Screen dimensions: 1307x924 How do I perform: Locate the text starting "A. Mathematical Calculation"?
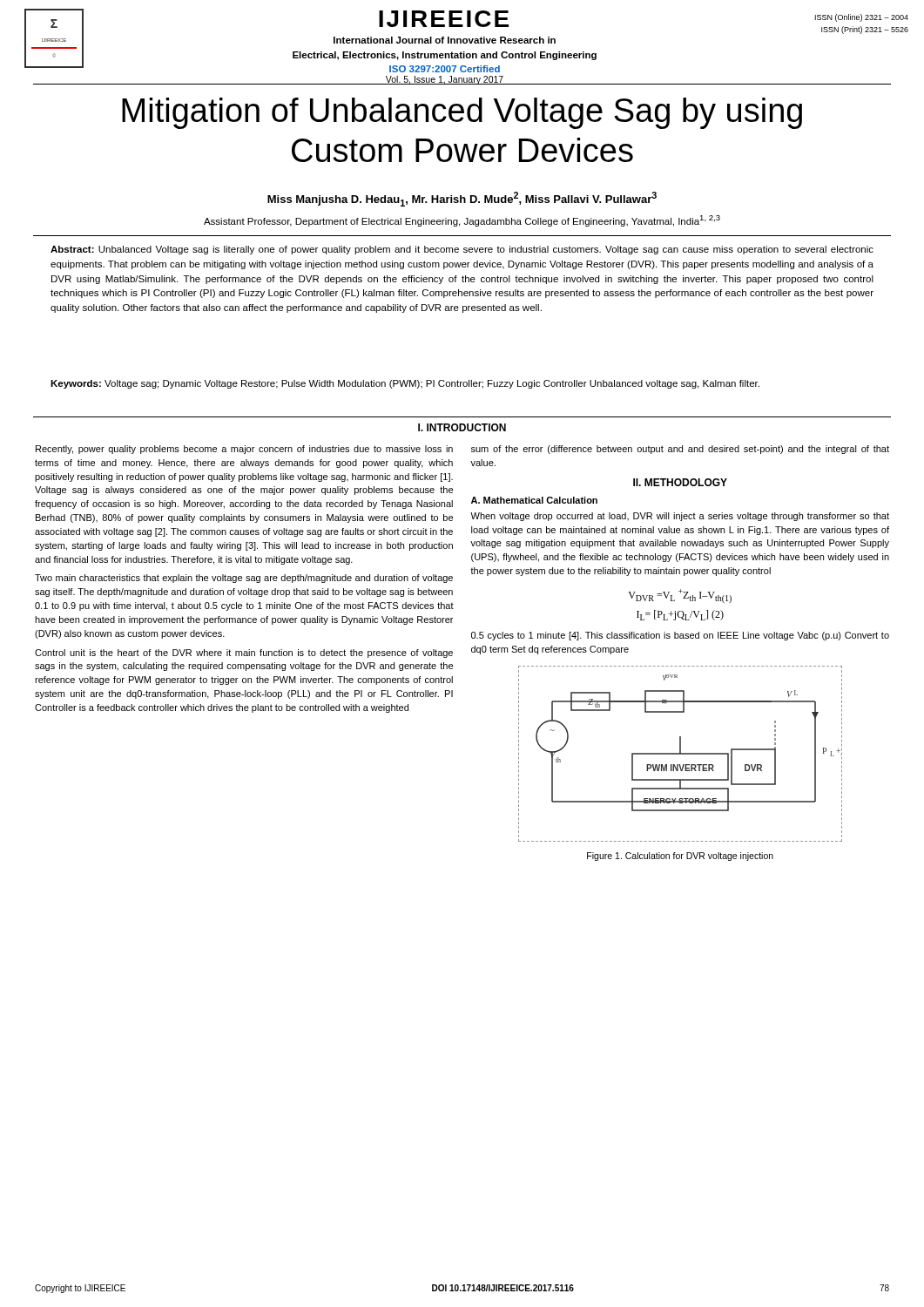coord(534,500)
